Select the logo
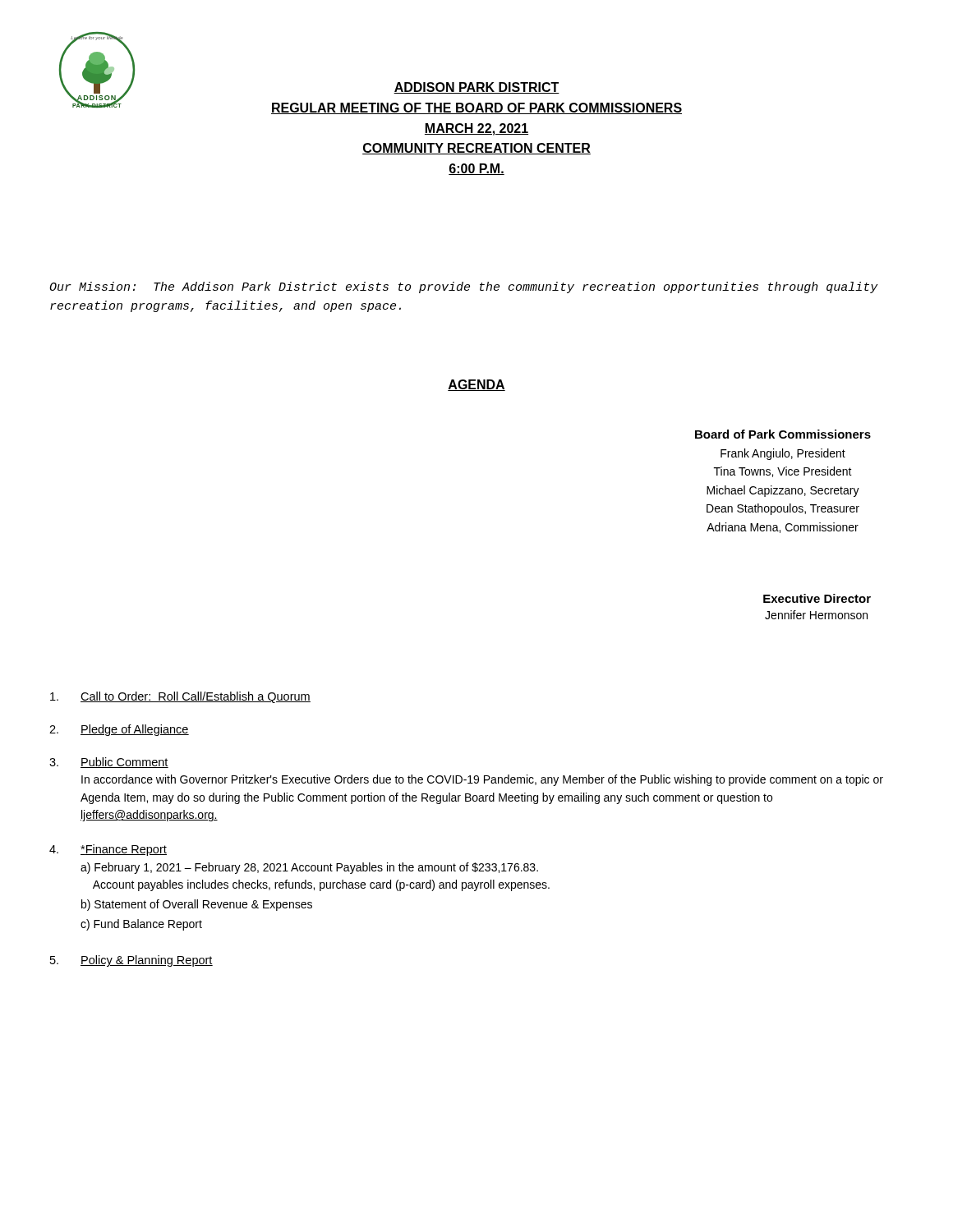 (x=103, y=72)
